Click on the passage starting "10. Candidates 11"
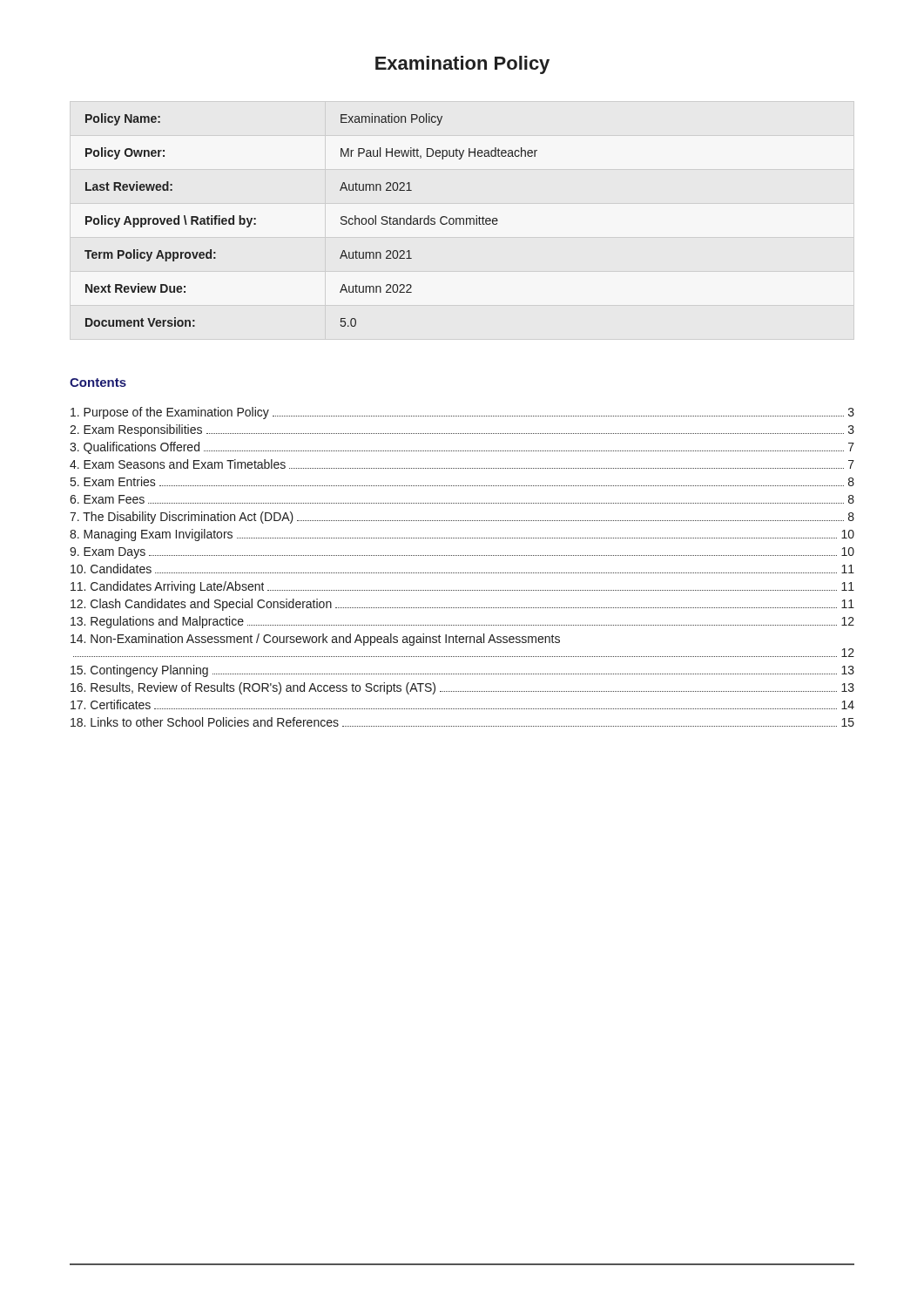The width and height of the screenshot is (924, 1307). (462, 569)
